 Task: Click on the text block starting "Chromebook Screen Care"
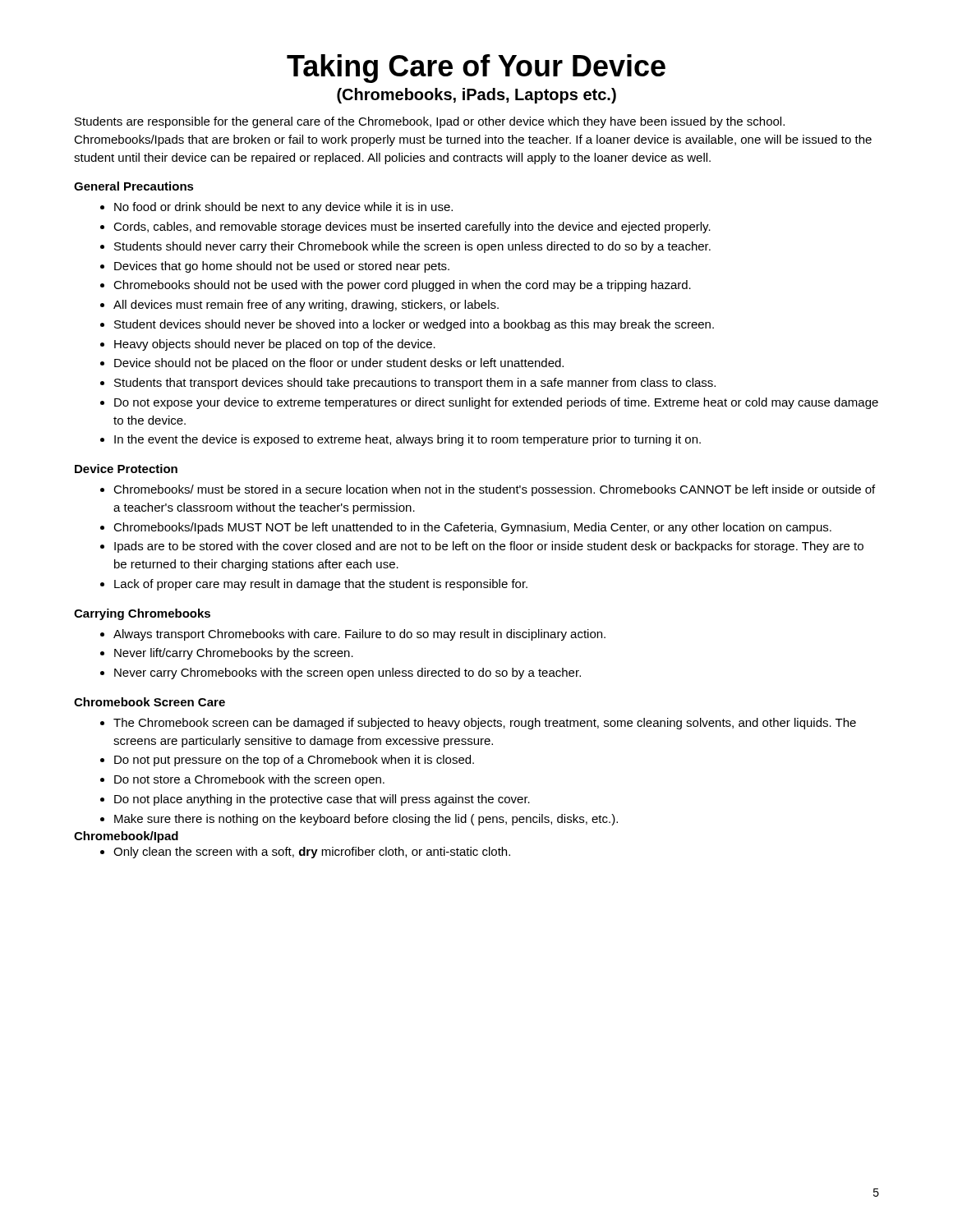pos(150,702)
